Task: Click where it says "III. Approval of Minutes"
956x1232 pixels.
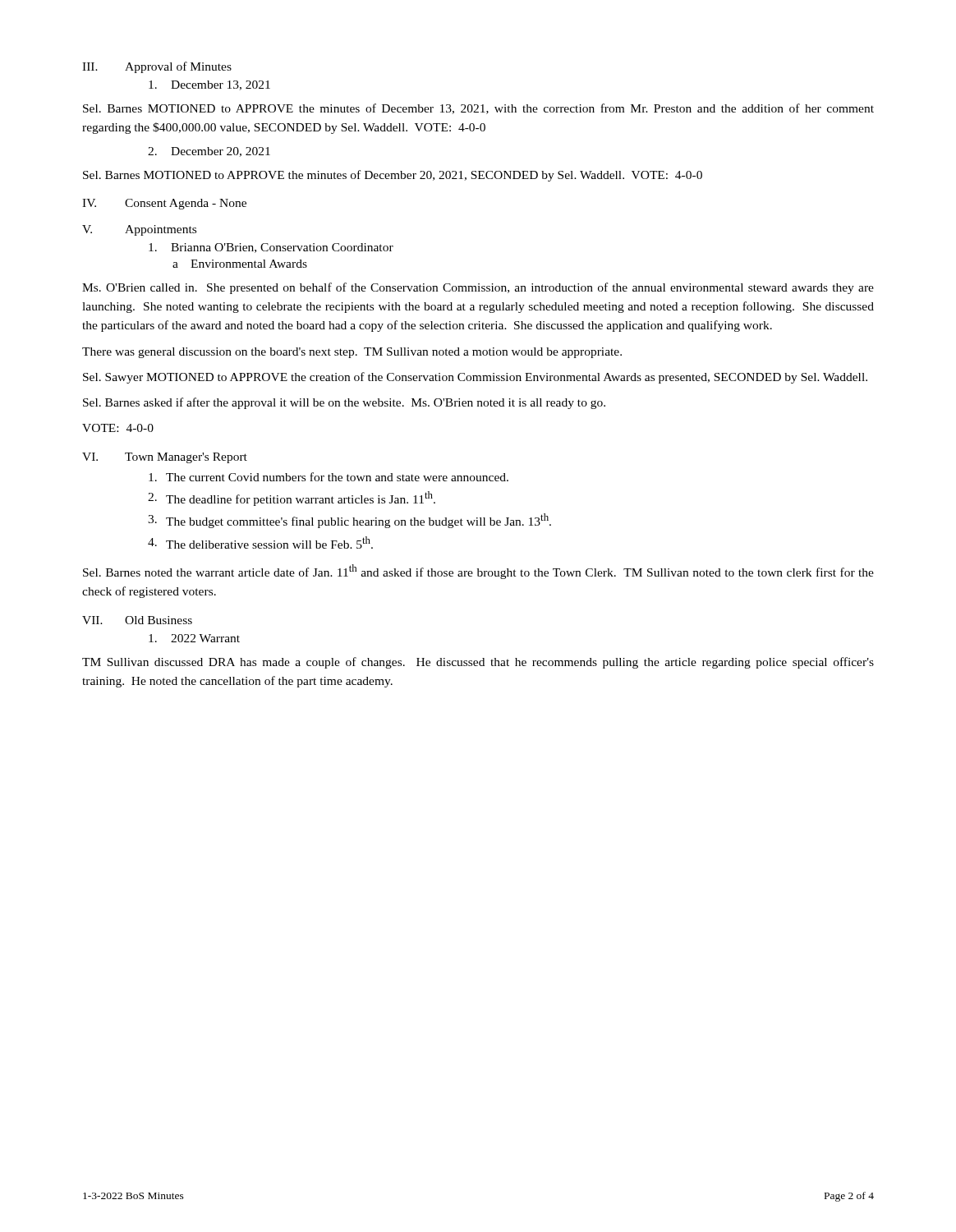Action: [157, 67]
